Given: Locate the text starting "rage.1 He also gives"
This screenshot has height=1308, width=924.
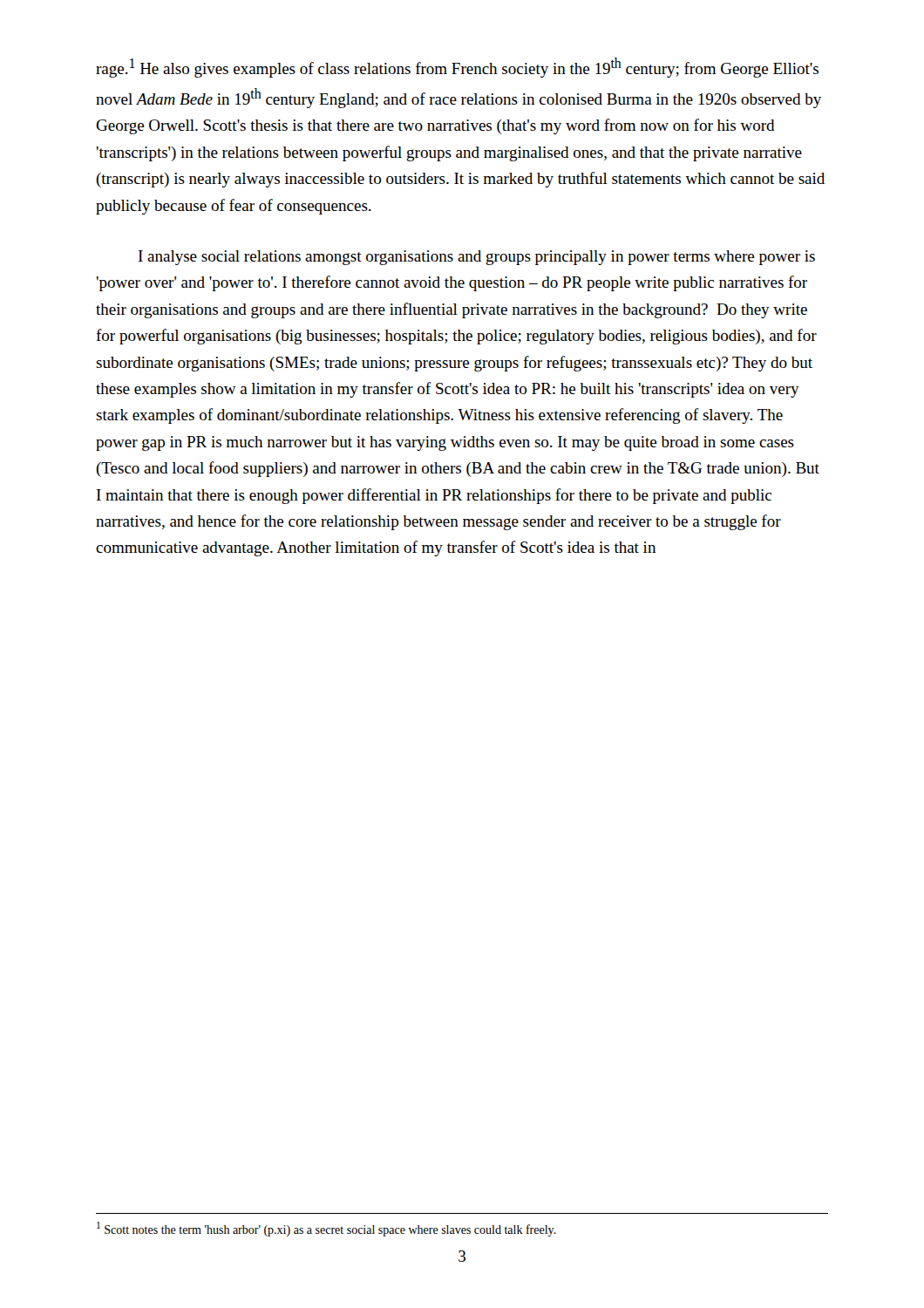Looking at the screenshot, I should tap(460, 135).
